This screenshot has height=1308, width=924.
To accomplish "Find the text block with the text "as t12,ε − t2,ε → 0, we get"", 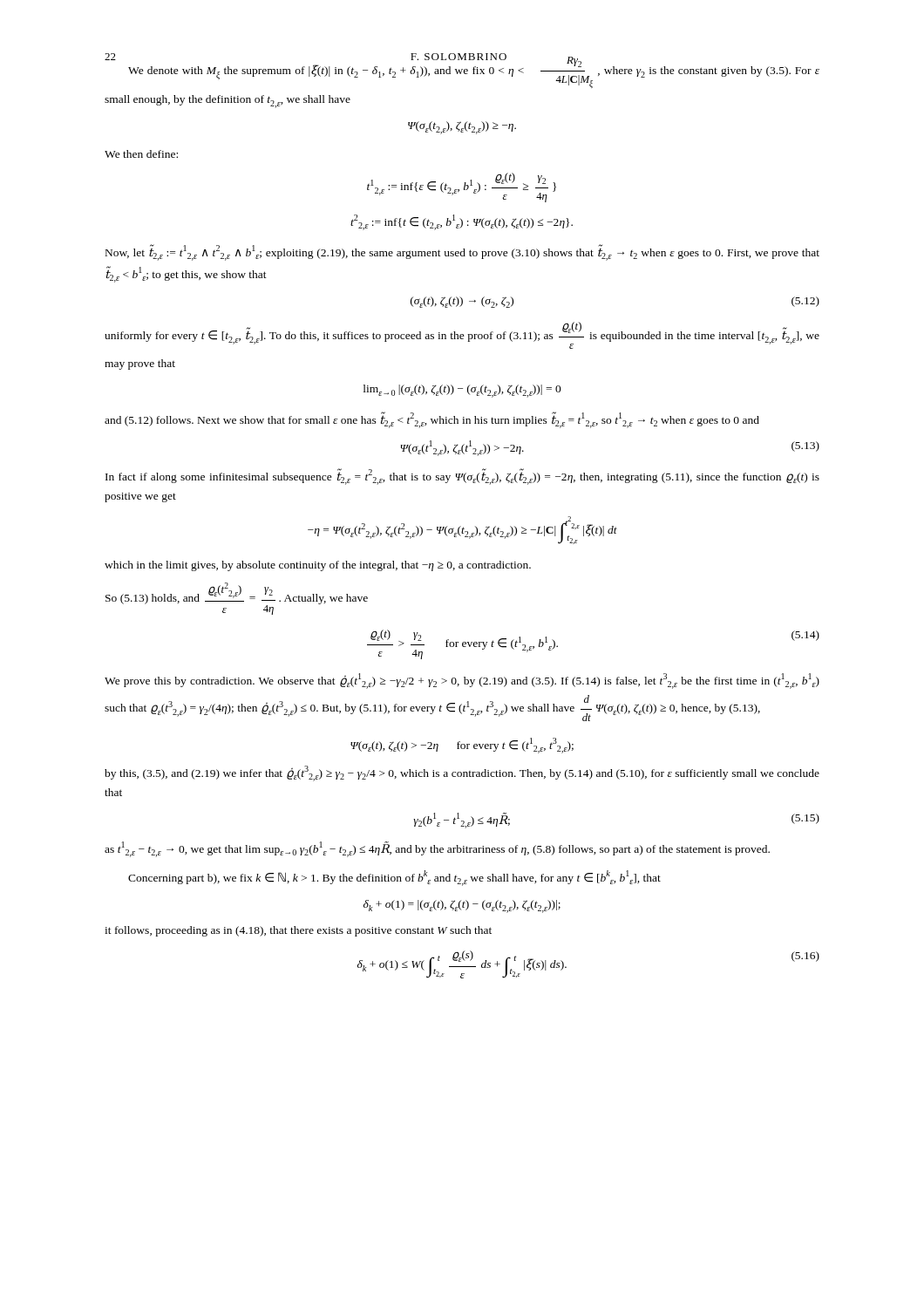I will coord(462,849).
